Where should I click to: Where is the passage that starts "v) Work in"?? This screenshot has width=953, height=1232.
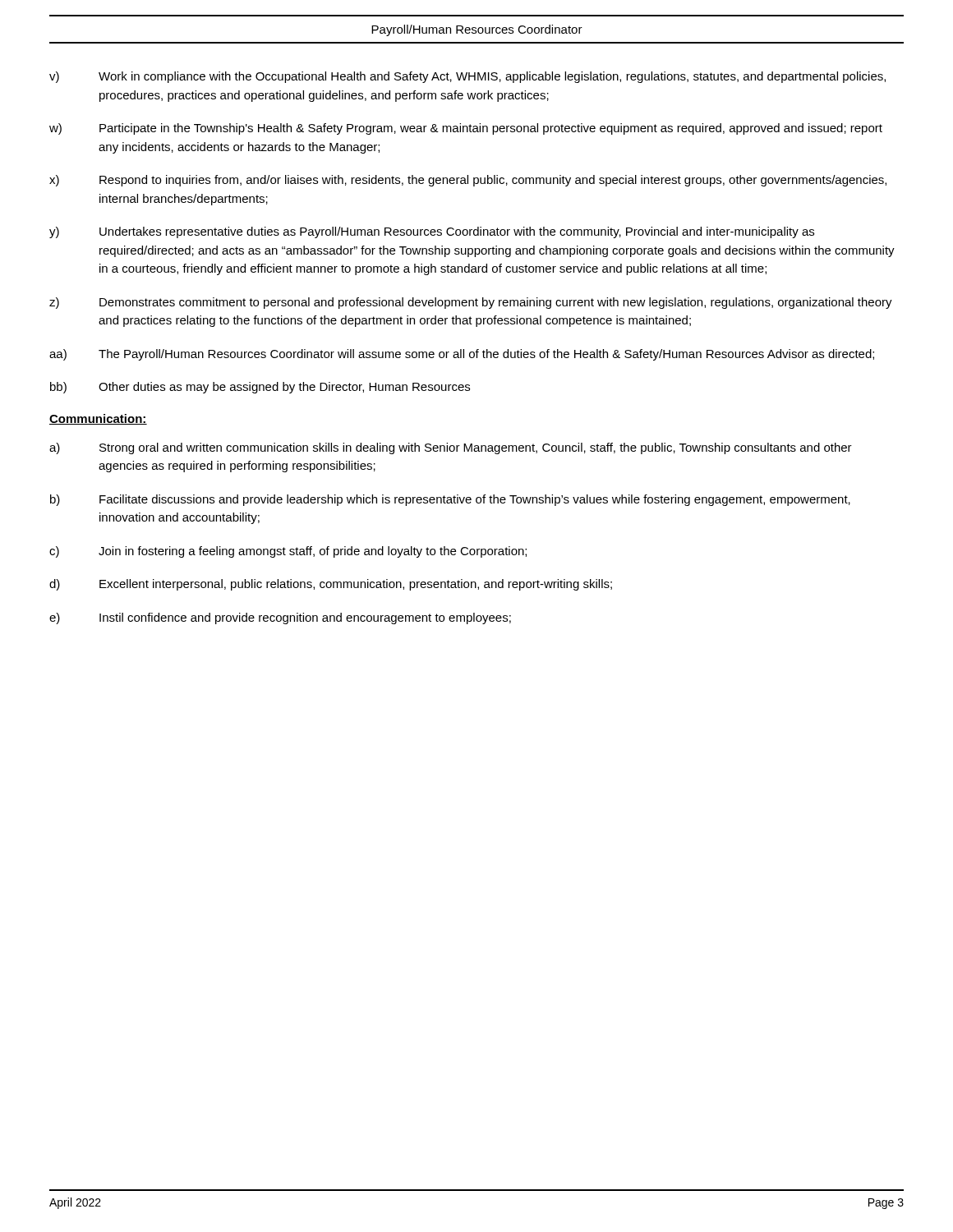click(x=476, y=86)
